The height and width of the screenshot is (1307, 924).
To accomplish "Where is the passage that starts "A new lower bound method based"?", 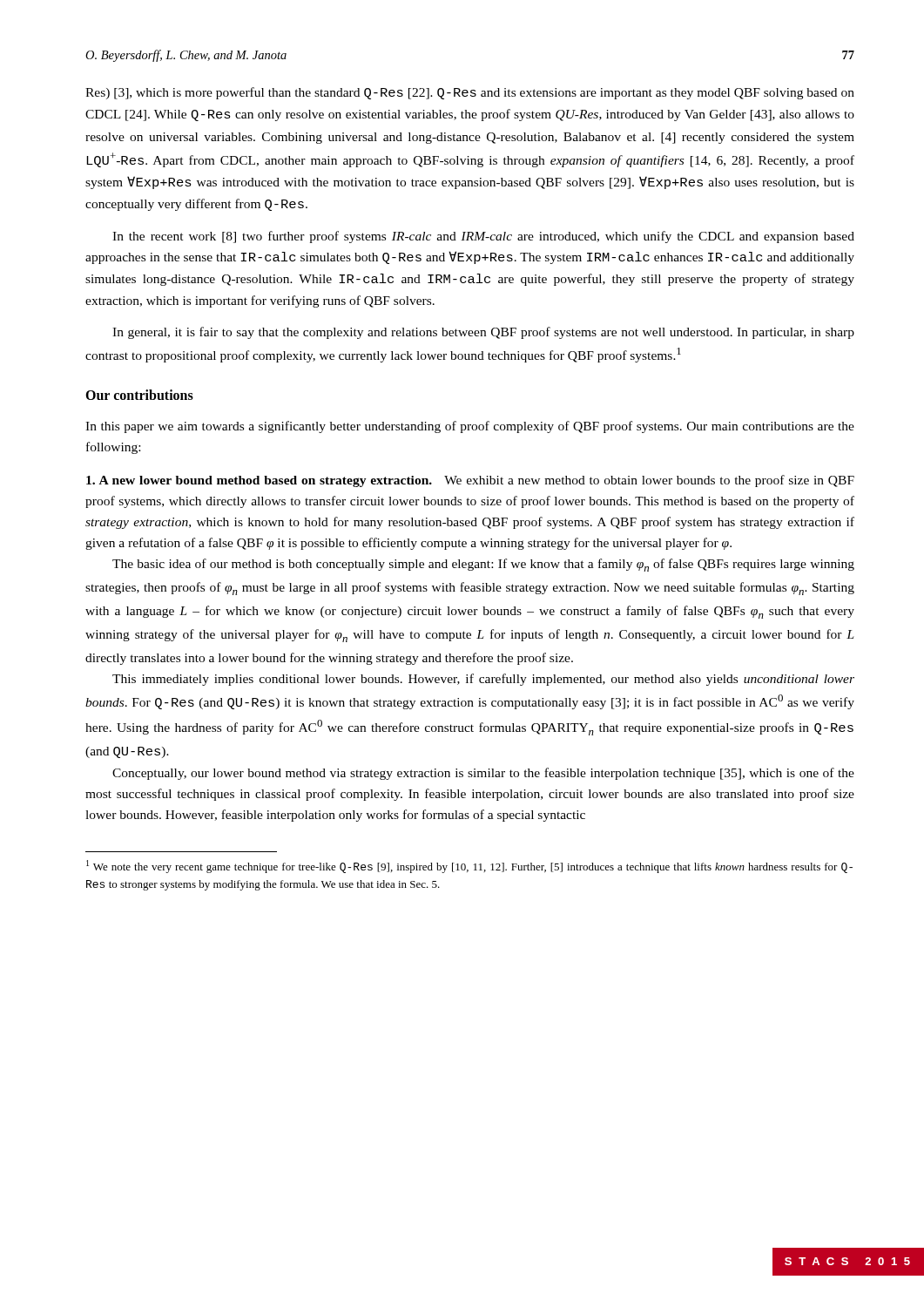I will [470, 647].
